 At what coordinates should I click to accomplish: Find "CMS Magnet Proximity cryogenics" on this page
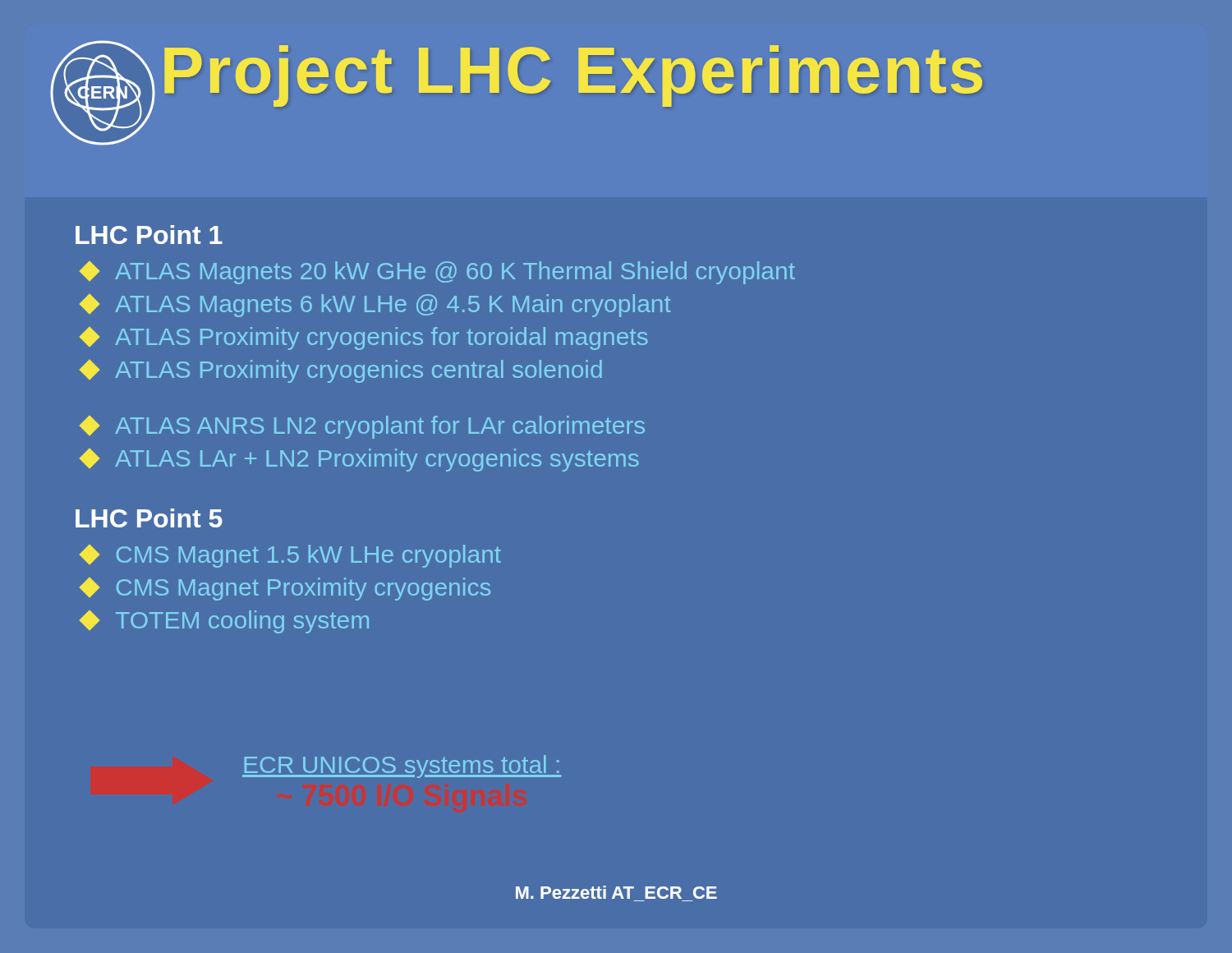pos(287,587)
